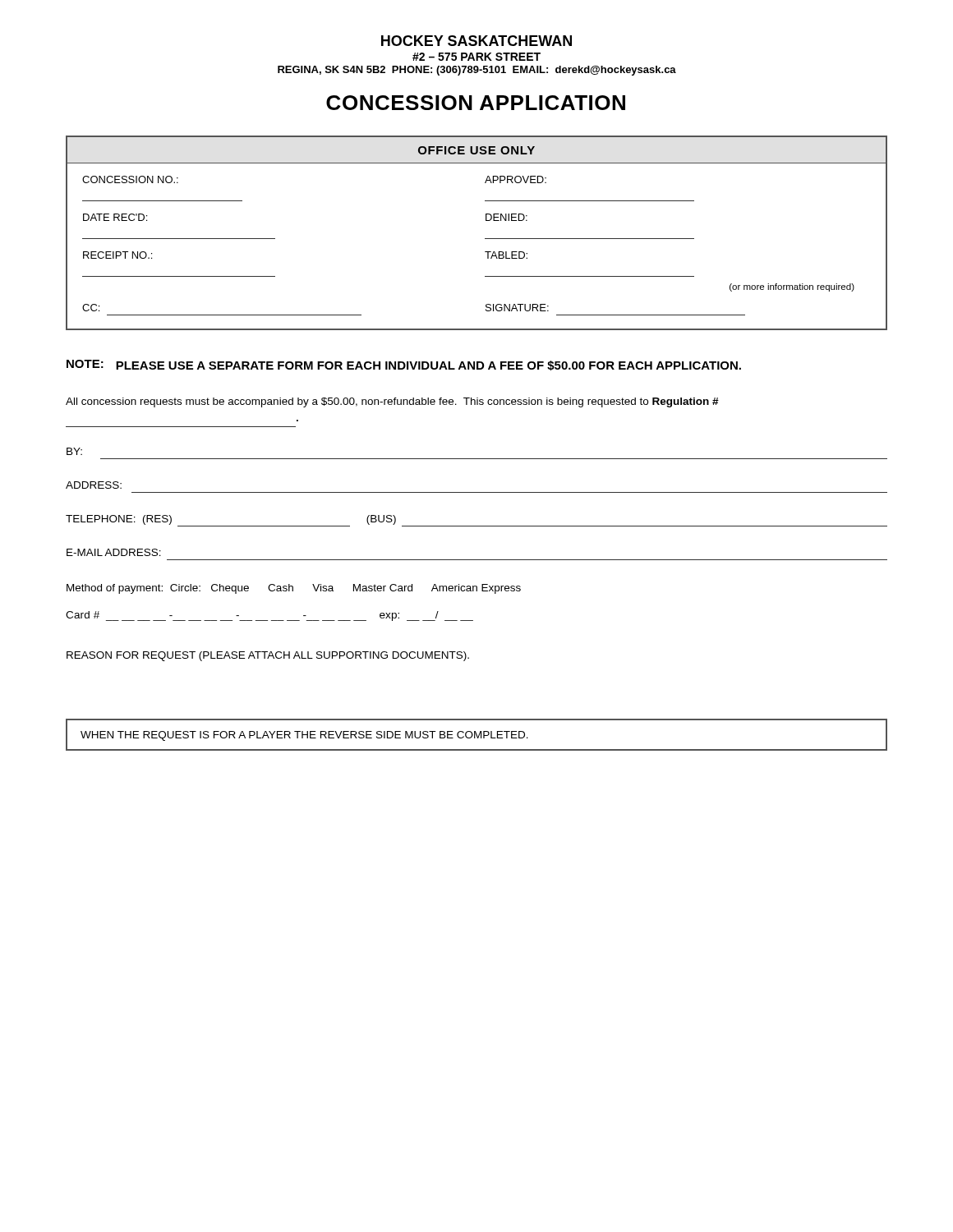Click where it says "CONCESSION APPLICATION"
Viewport: 953px width, 1232px height.
[476, 103]
